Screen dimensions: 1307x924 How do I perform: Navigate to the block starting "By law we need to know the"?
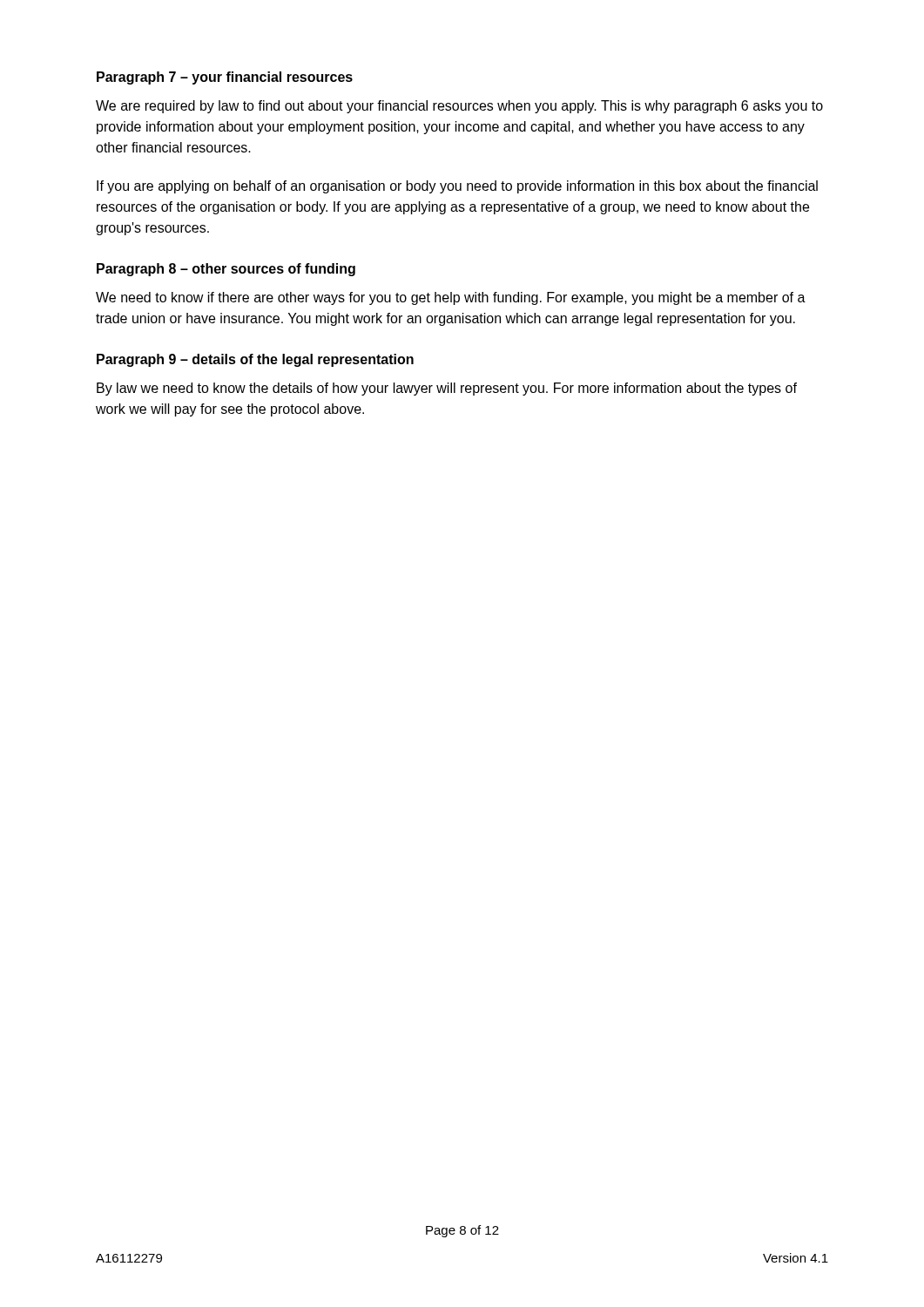click(x=446, y=399)
